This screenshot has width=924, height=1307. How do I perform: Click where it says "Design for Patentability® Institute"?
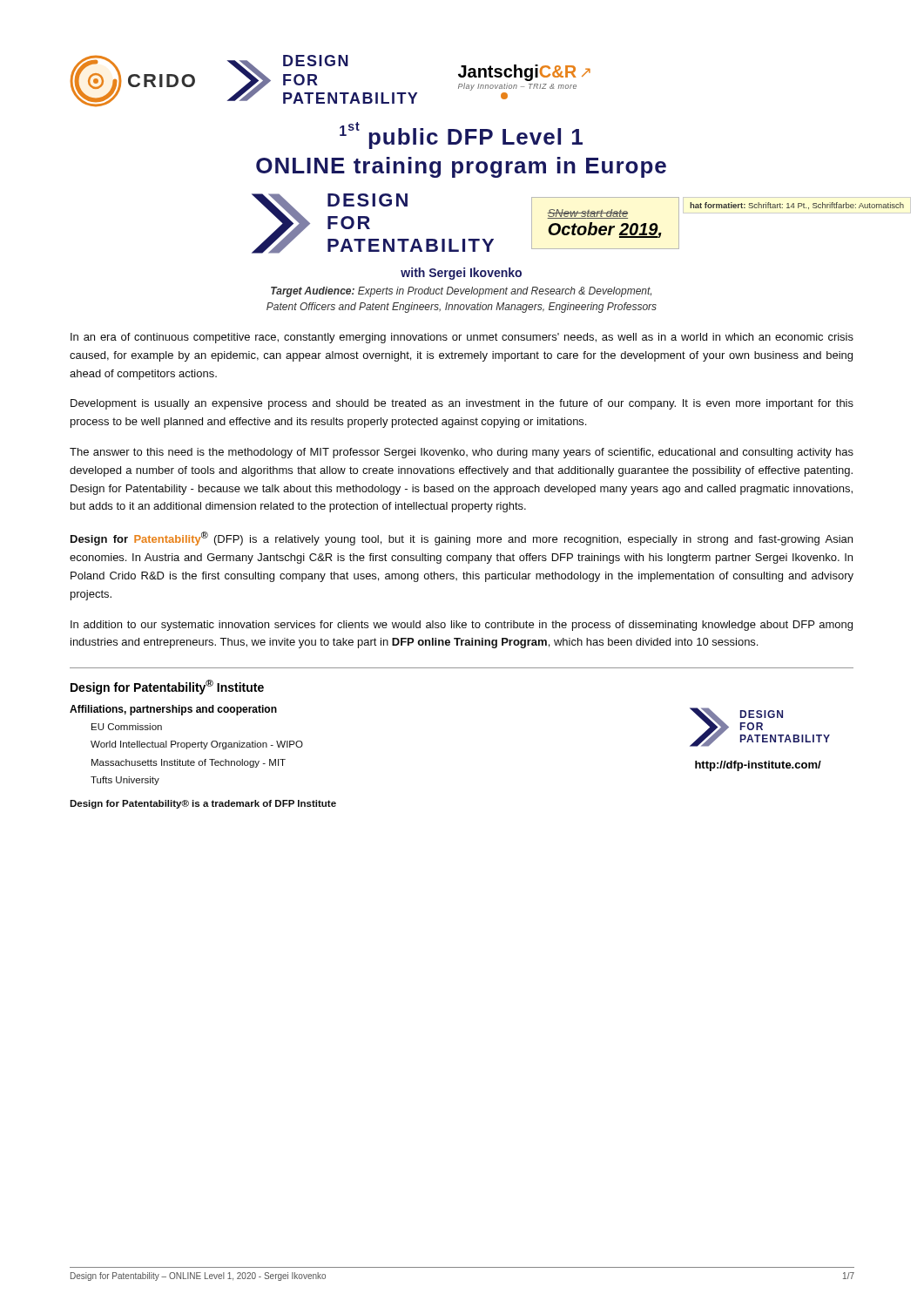click(x=167, y=686)
